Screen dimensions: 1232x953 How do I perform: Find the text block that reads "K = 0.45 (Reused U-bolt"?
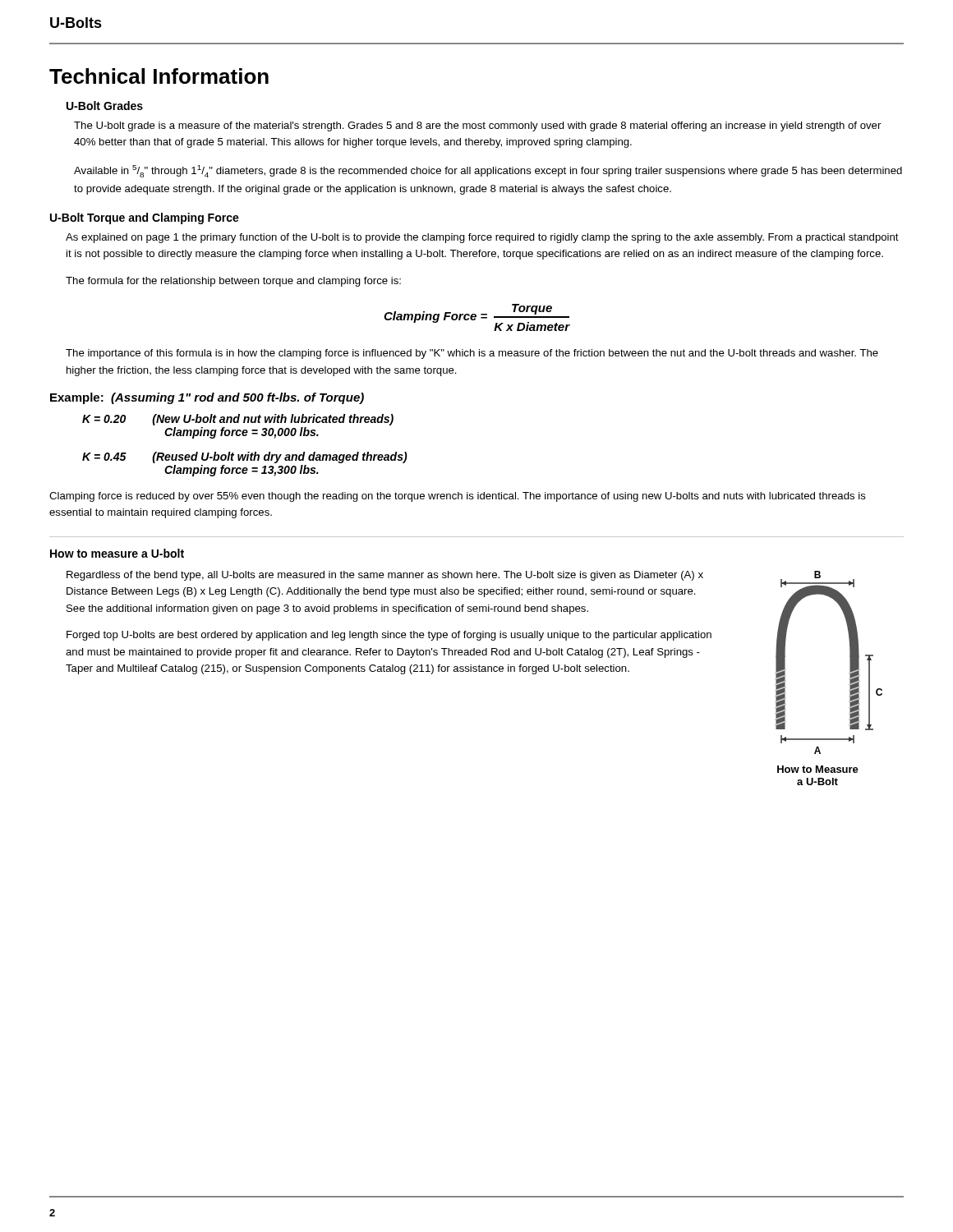tap(245, 463)
